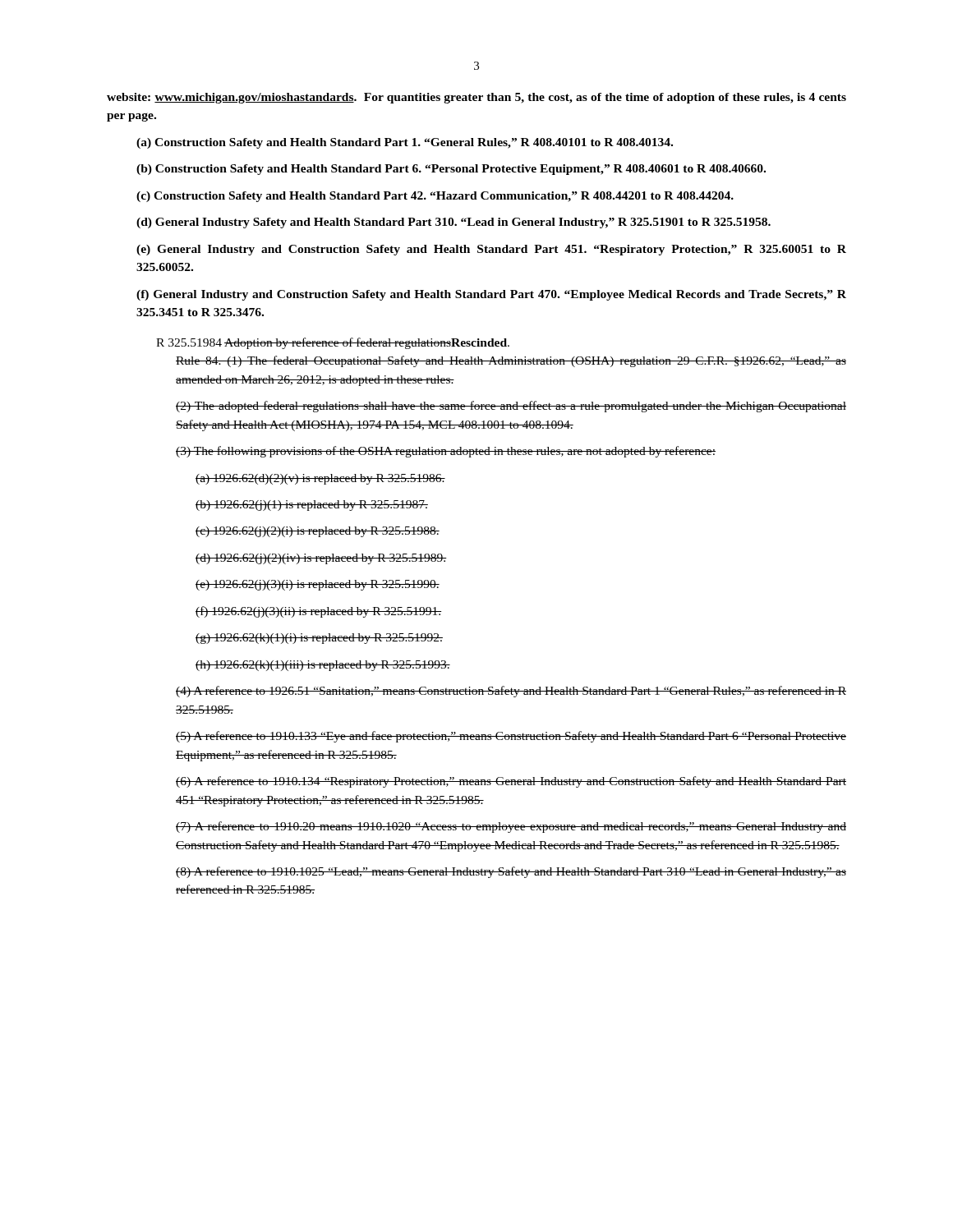Locate the list item that reads "(a) Construction Safety and Health"
This screenshot has width=953, height=1232.
(405, 142)
